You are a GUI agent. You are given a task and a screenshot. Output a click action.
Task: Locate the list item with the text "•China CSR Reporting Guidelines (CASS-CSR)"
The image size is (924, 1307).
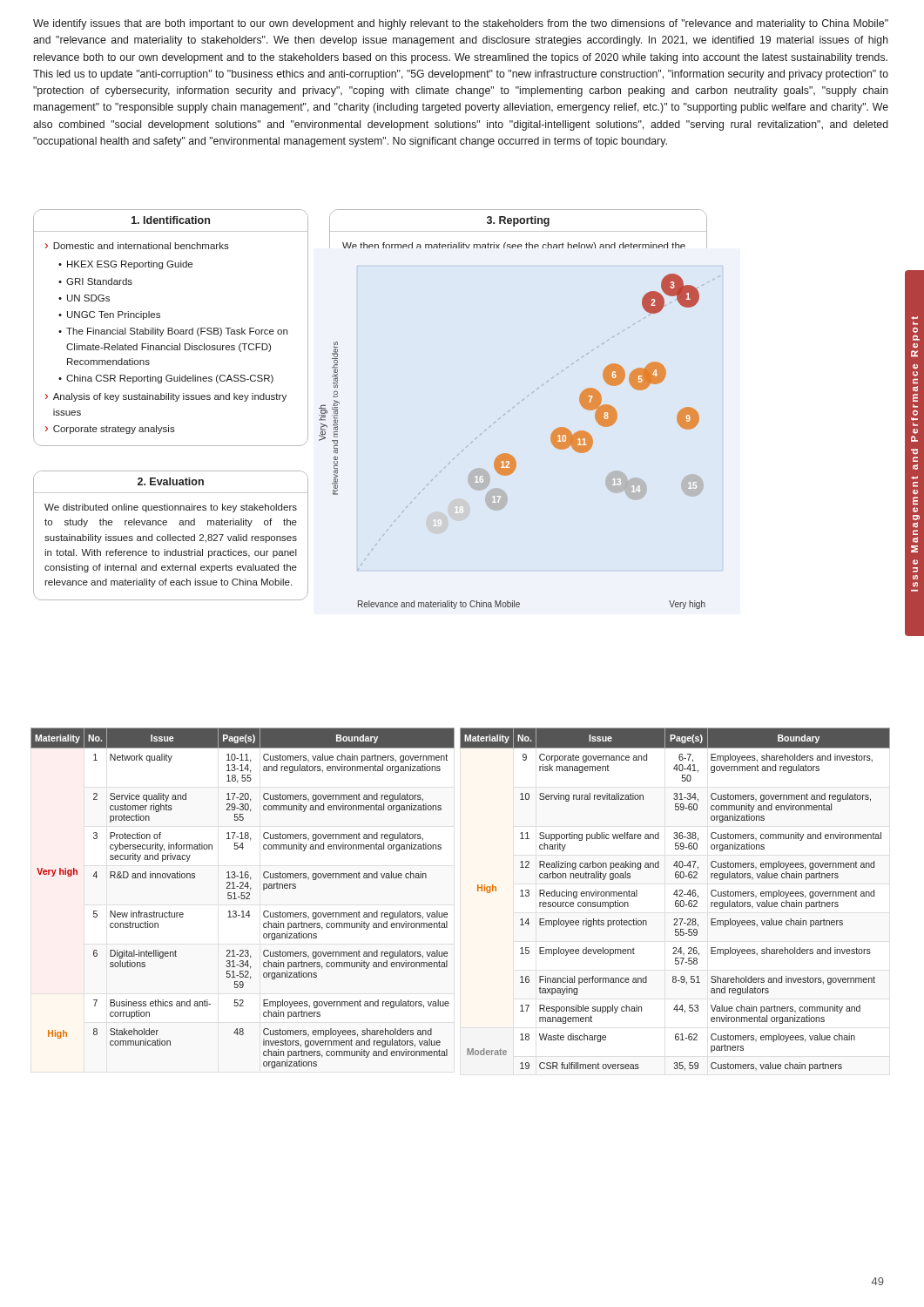tap(166, 379)
